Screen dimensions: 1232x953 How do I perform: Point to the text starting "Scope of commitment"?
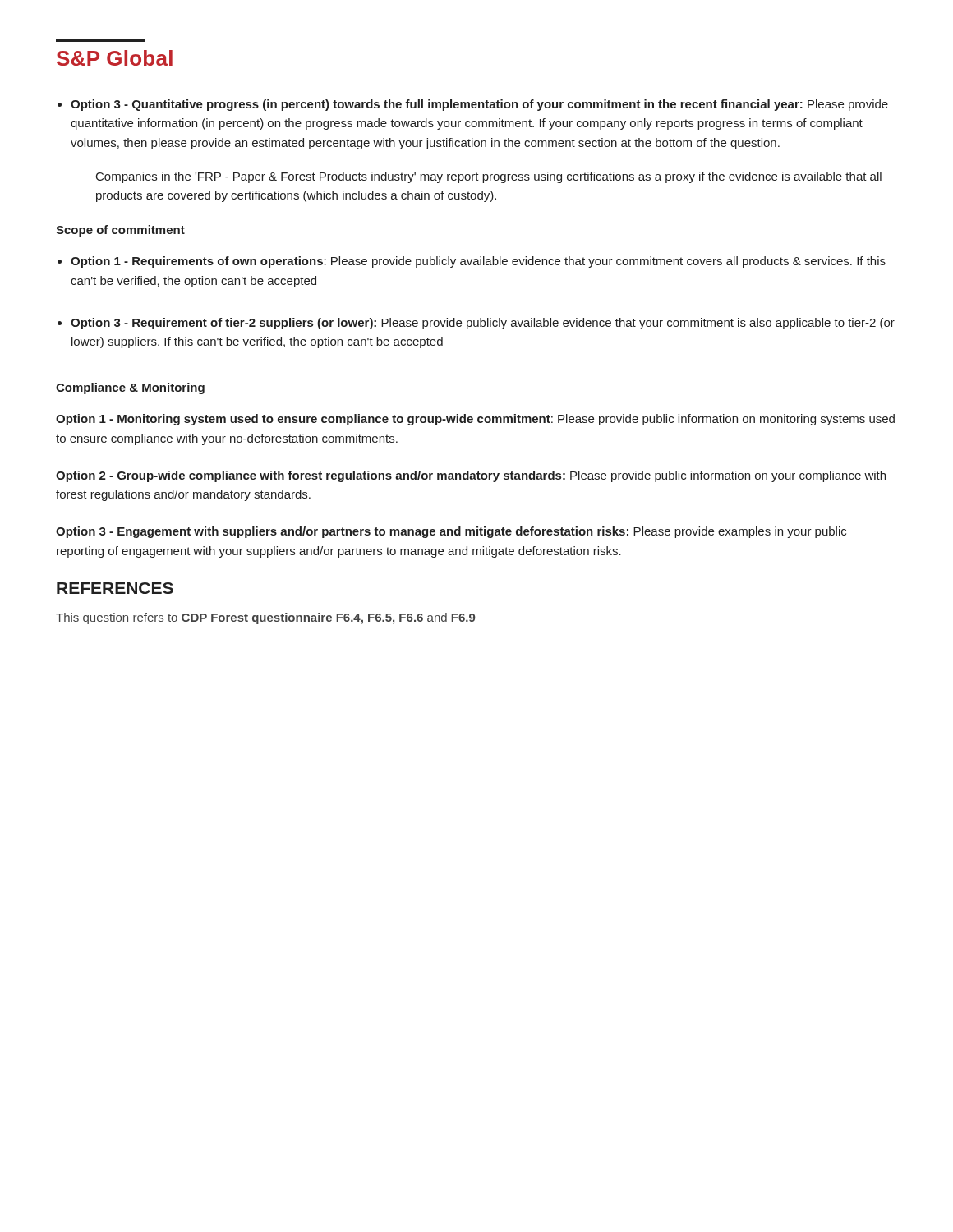120,230
